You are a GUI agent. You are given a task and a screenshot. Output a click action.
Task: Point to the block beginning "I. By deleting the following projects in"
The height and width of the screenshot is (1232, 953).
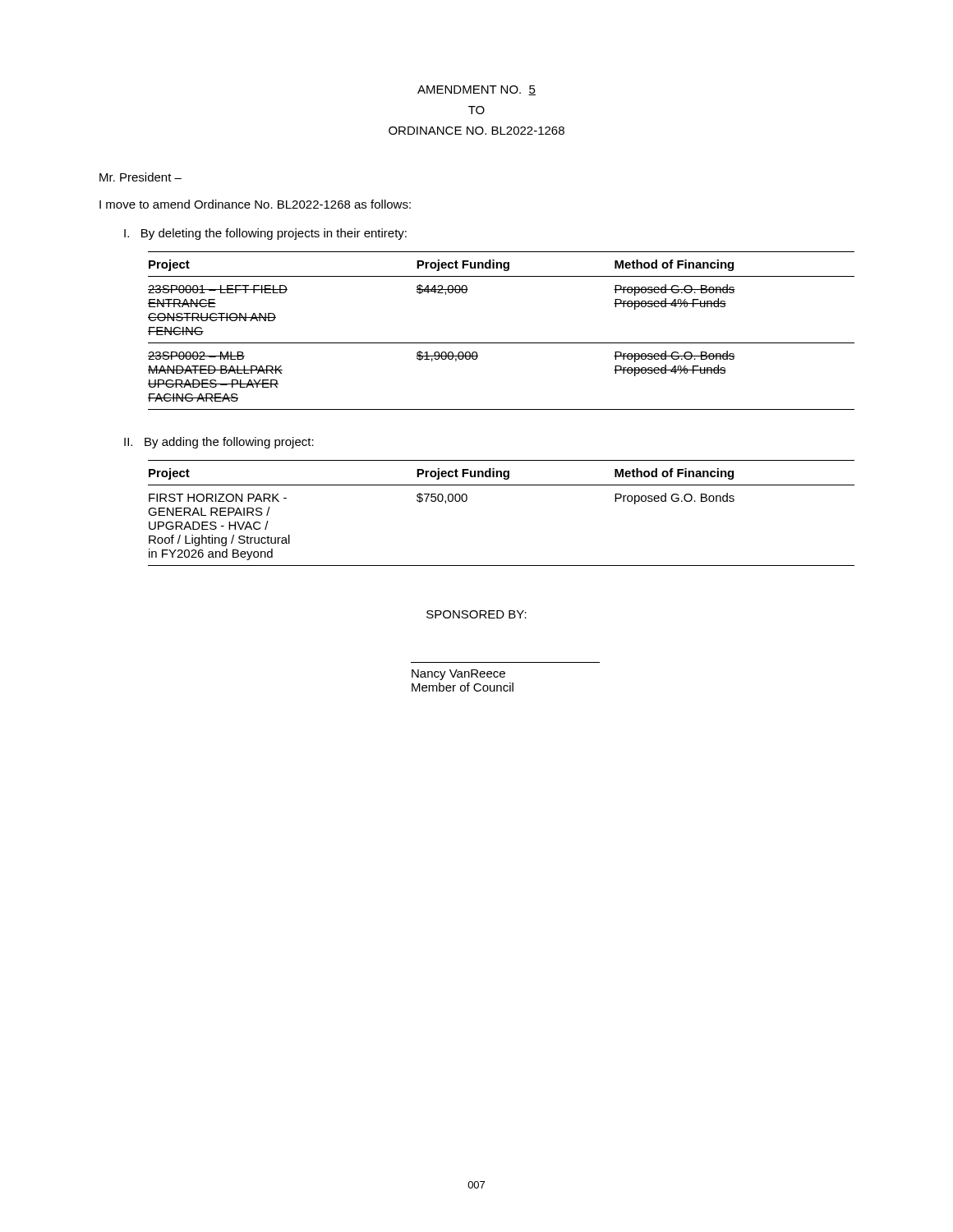[x=265, y=233]
